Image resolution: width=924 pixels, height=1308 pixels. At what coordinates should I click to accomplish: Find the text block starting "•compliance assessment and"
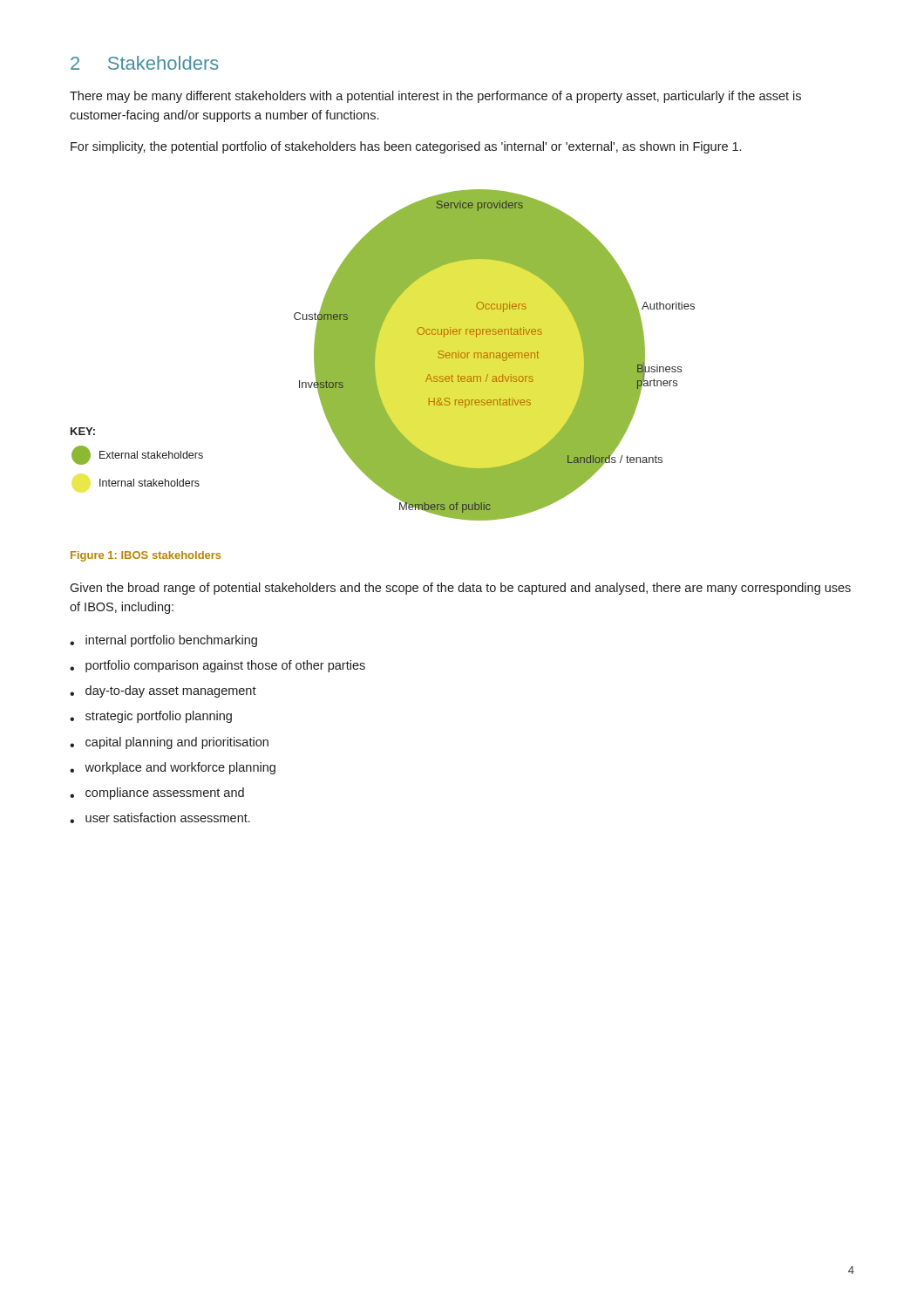(x=157, y=795)
